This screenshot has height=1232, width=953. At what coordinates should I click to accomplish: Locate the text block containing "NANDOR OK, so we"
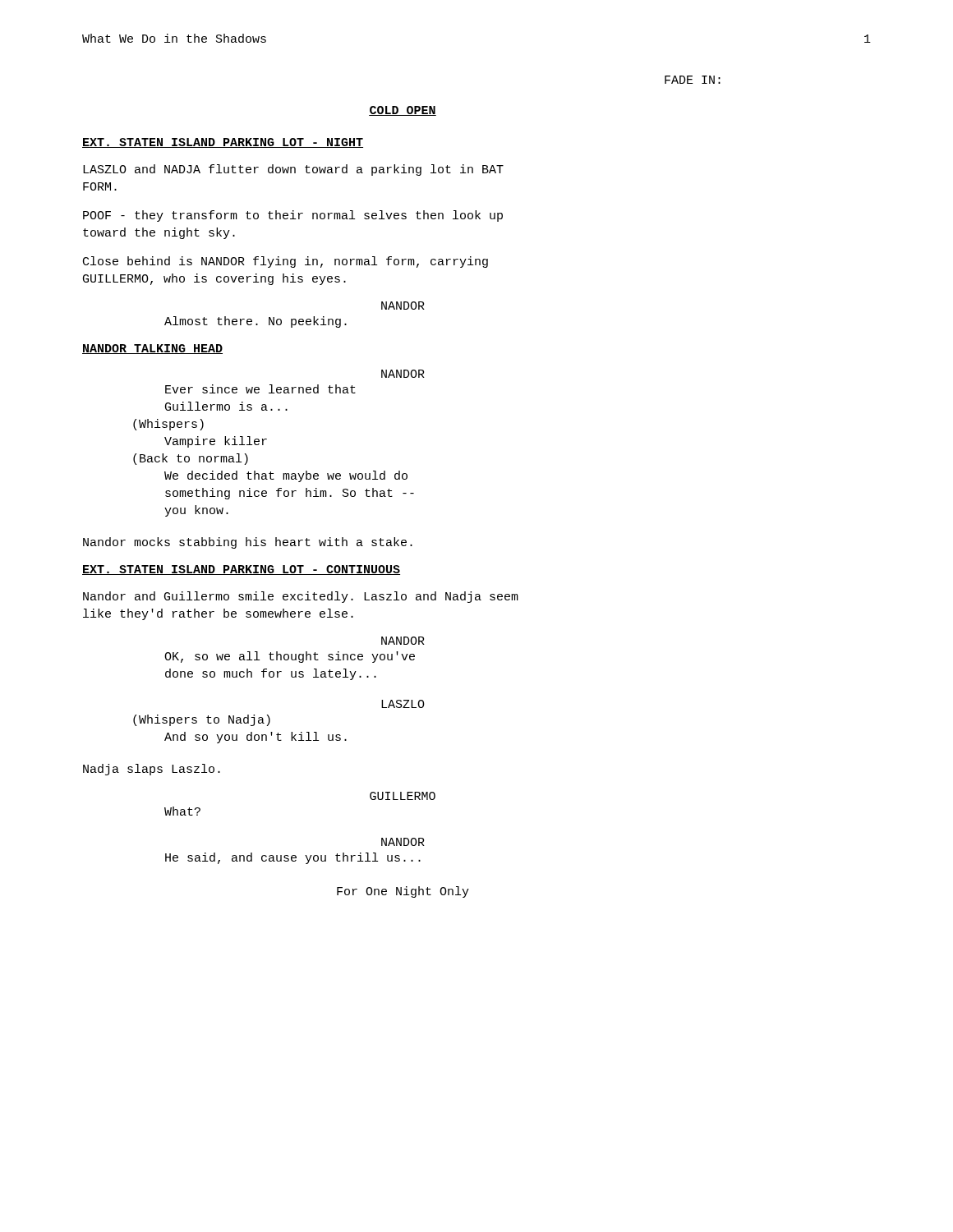pyautogui.click(x=403, y=659)
